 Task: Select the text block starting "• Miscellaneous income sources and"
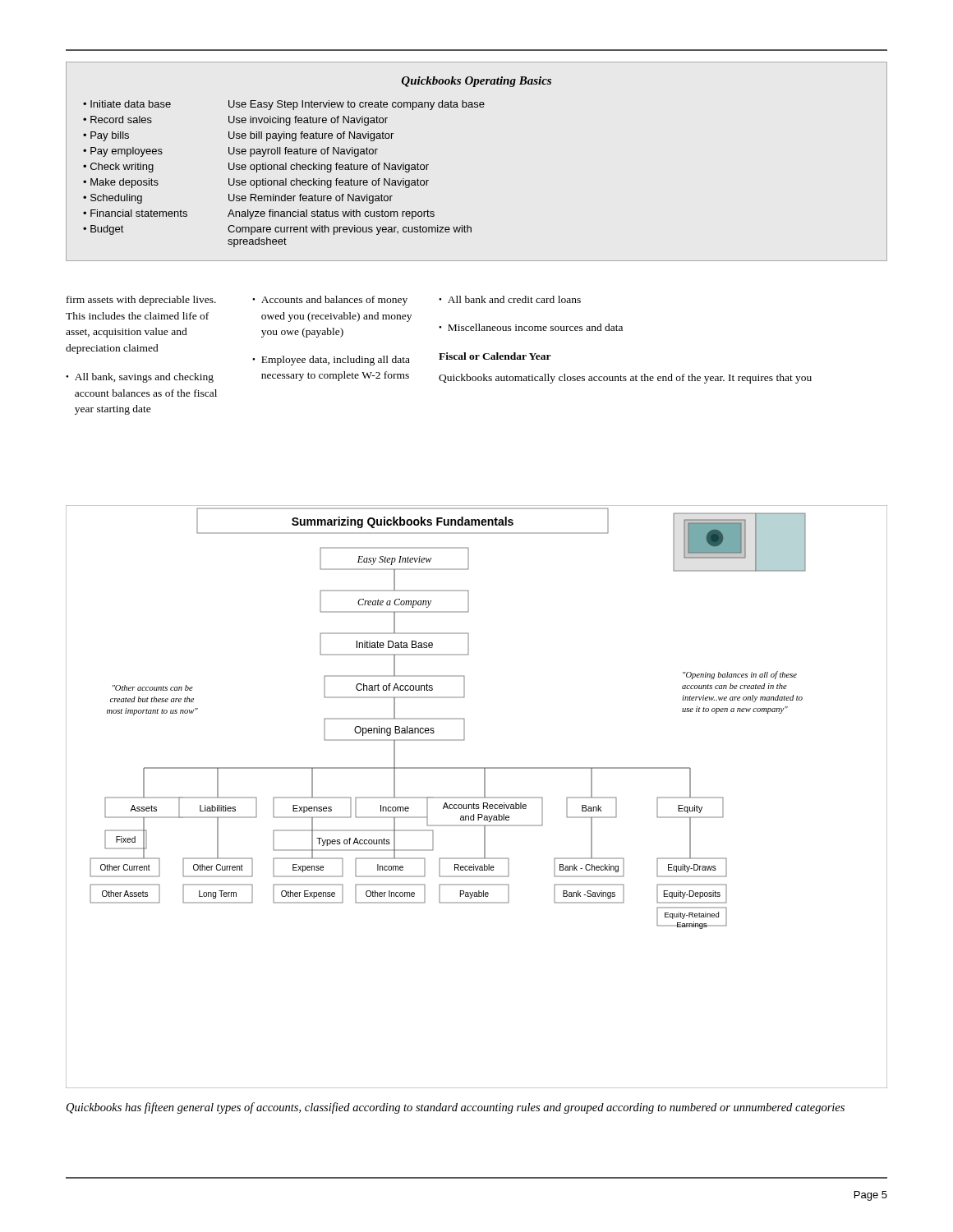(531, 327)
